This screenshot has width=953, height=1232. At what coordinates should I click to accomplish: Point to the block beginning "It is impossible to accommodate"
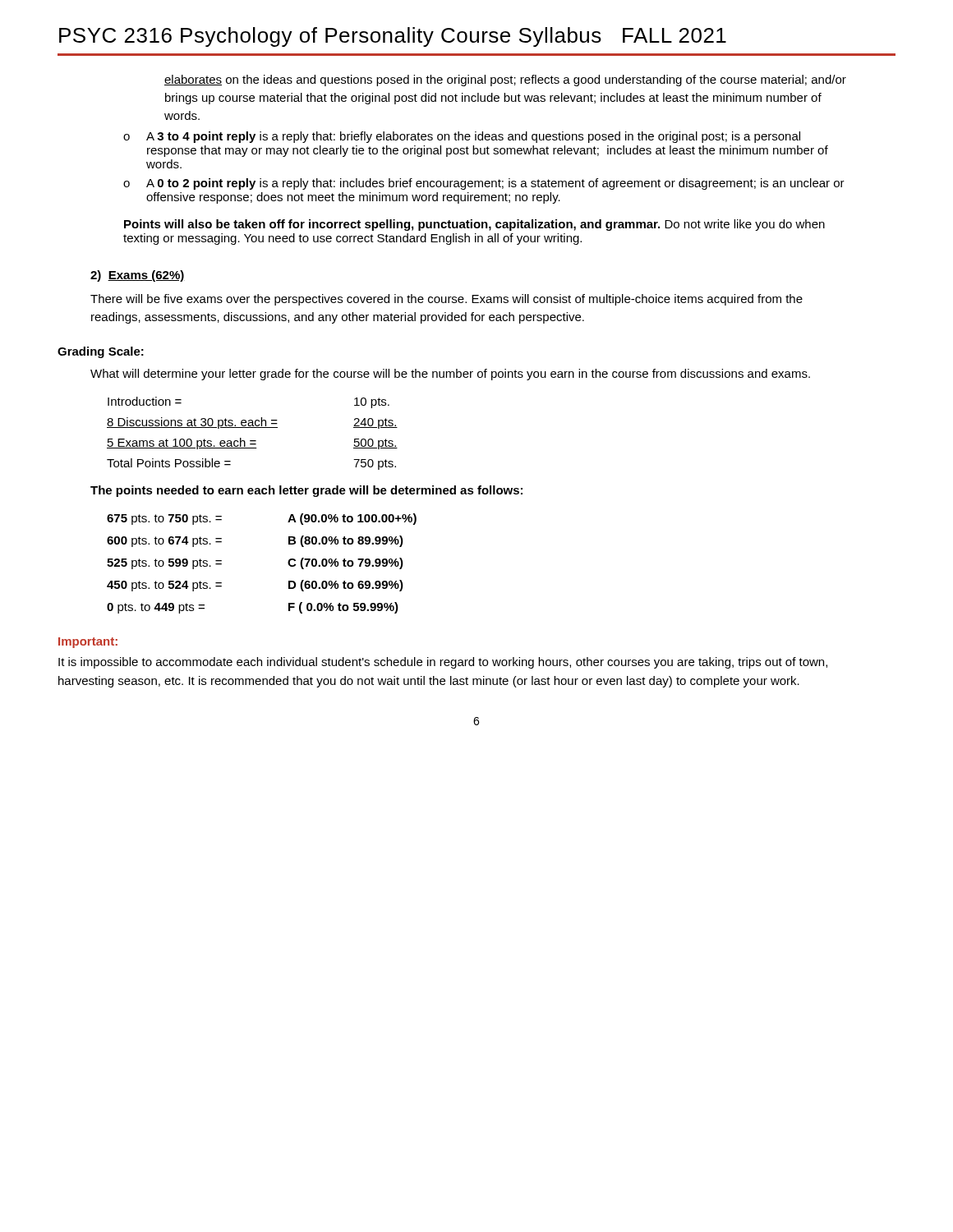click(x=443, y=671)
